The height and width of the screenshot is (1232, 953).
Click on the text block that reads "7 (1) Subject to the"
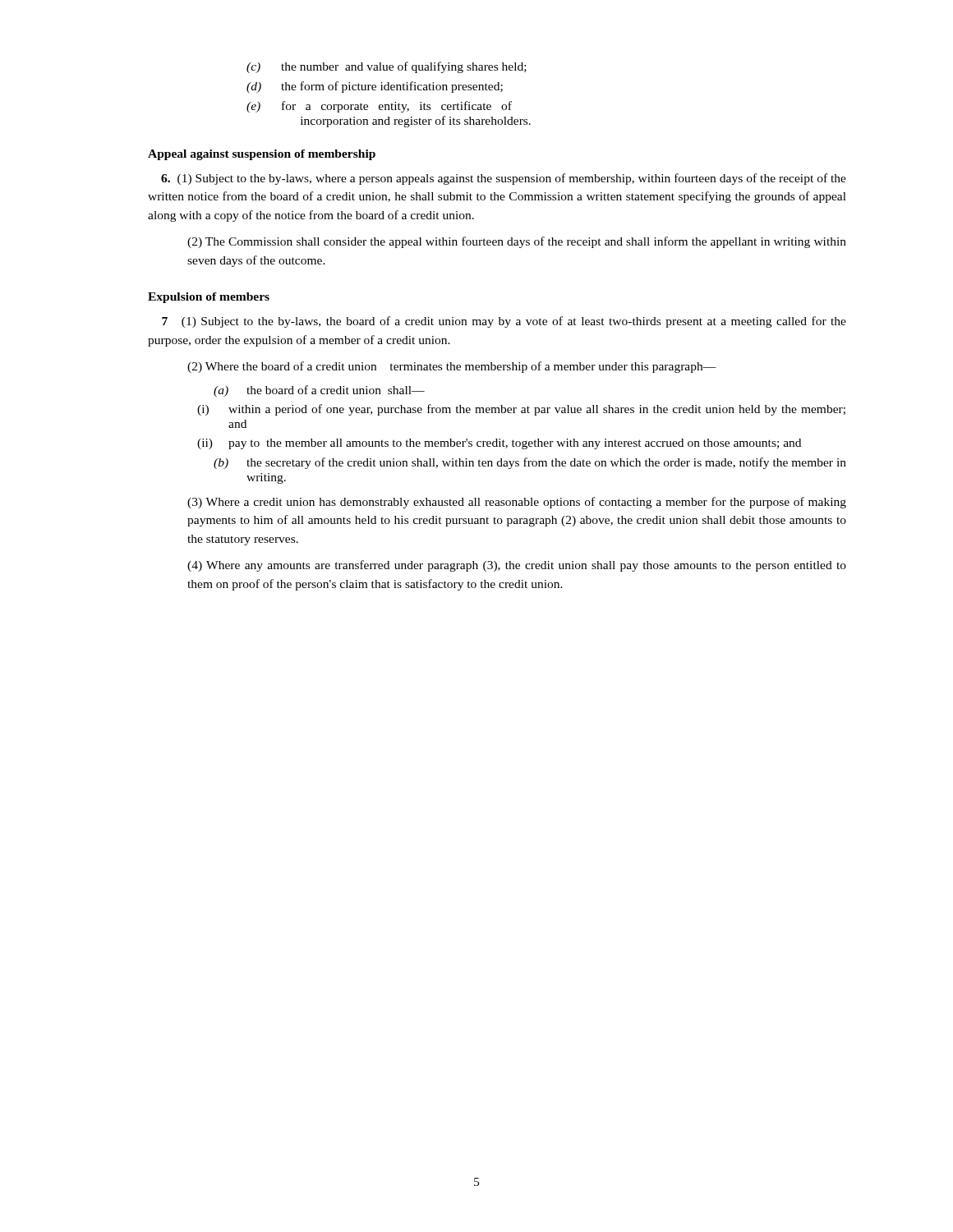coord(497,330)
